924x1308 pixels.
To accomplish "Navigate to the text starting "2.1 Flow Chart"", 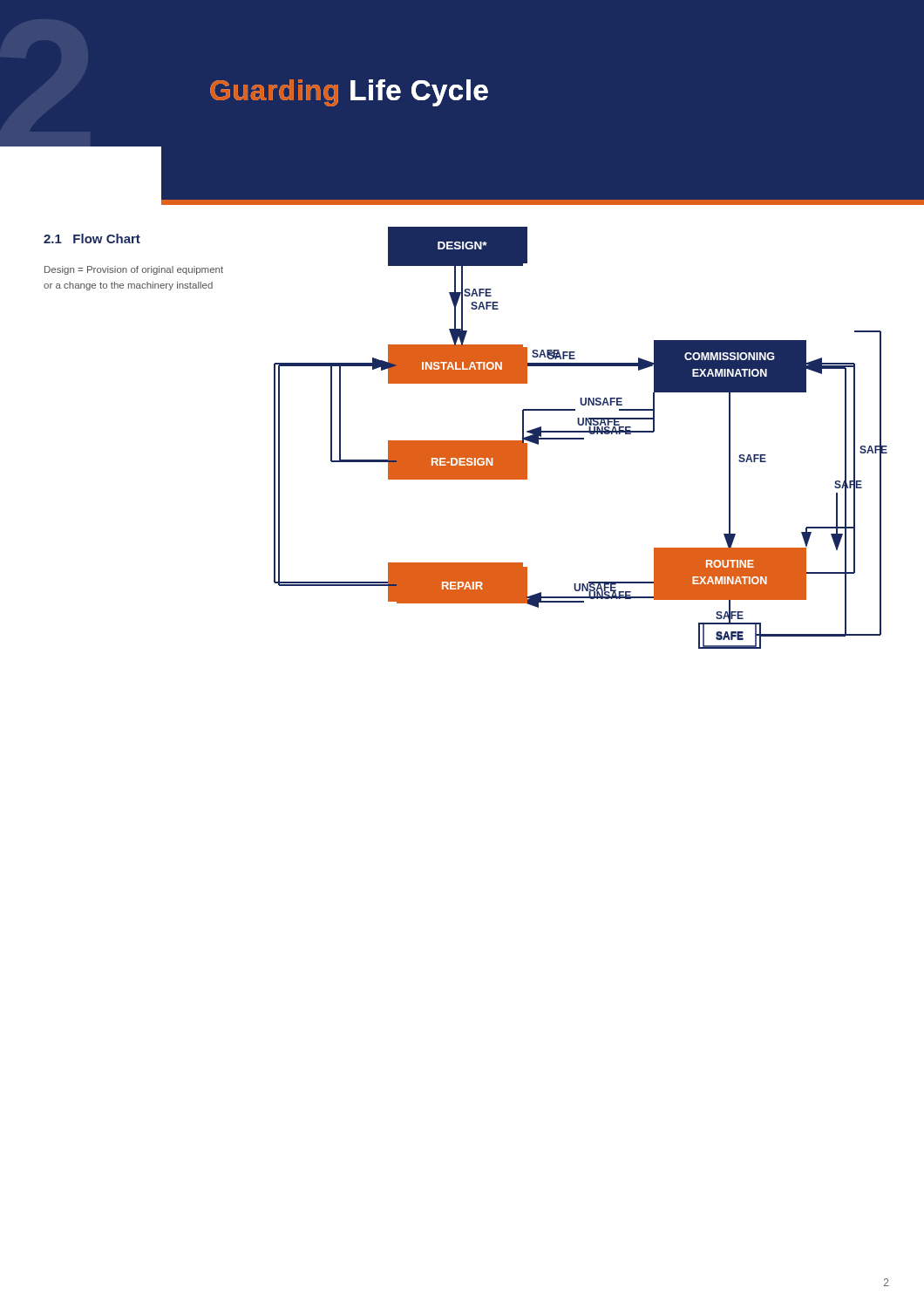I will point(92,239).
